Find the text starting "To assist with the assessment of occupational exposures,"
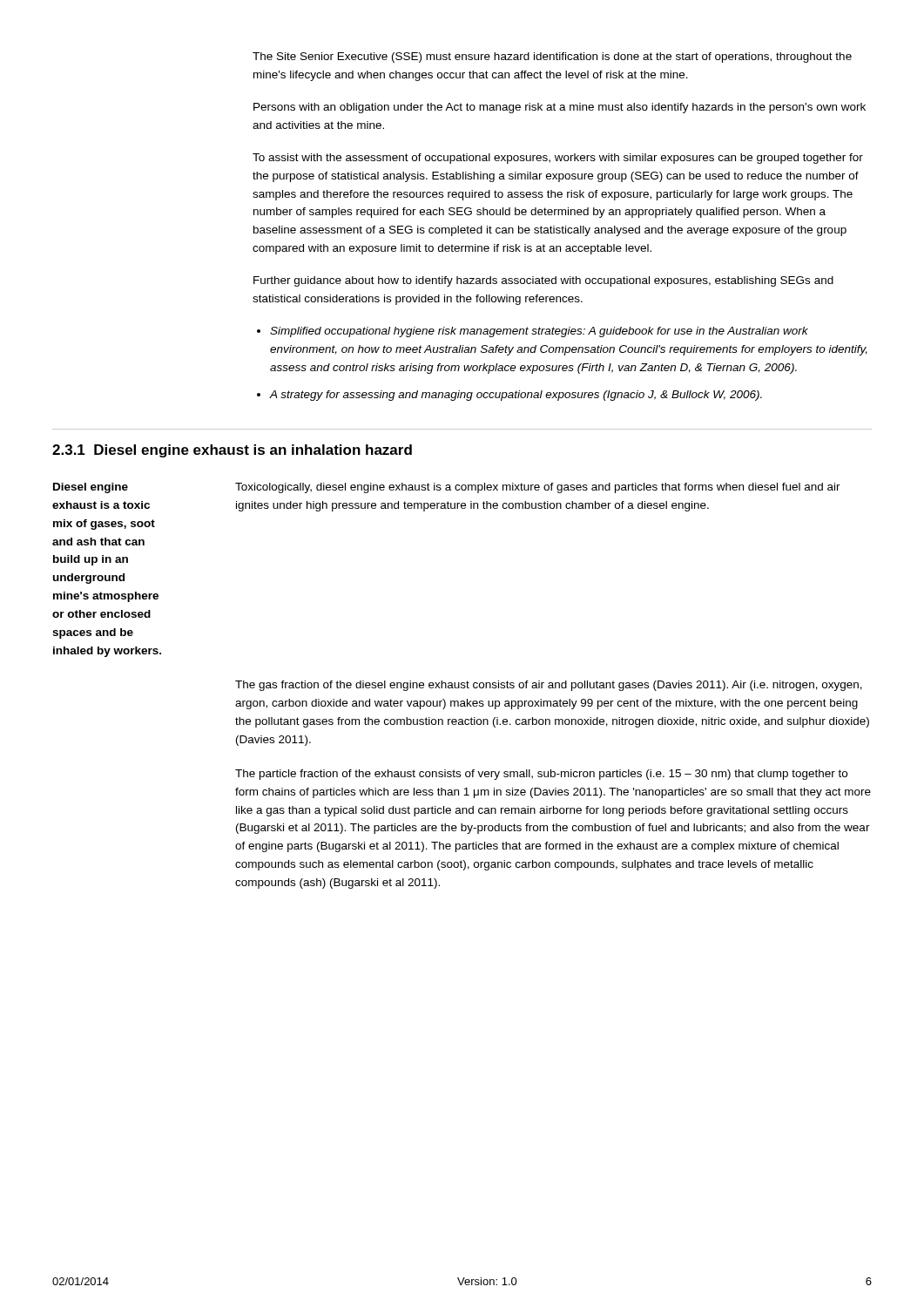 pyautogui.click(x=558, y=203)
